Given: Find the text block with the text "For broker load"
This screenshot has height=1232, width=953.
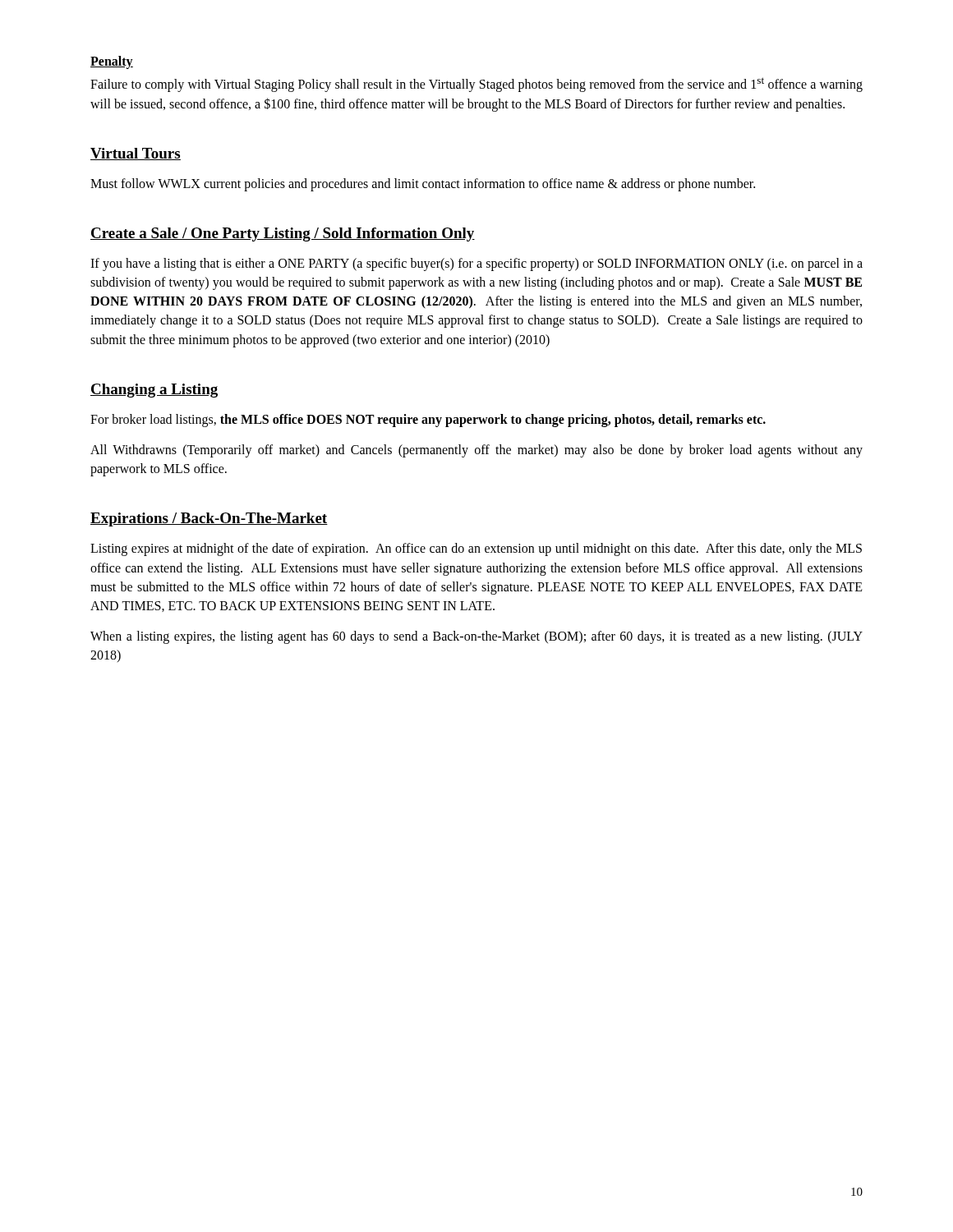Looking at the screenshot, I should pyautogui.click(x=476, y=419).
